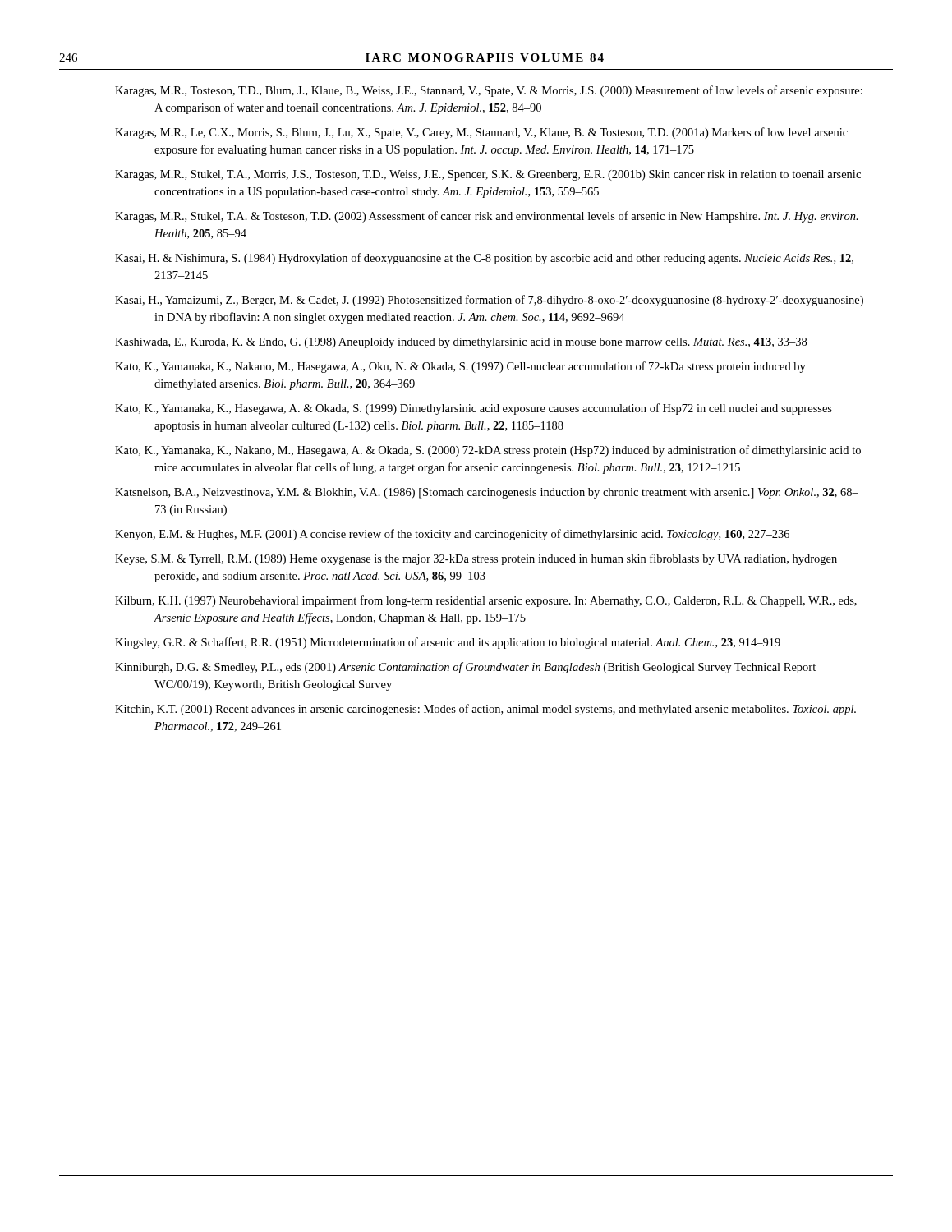Viewport: 952px width, 1232px height.
Task: Navigate to the element starting "Kasai, H., Yamaizumi, Z., Berger, M."
Action: (x=489, y=309)
